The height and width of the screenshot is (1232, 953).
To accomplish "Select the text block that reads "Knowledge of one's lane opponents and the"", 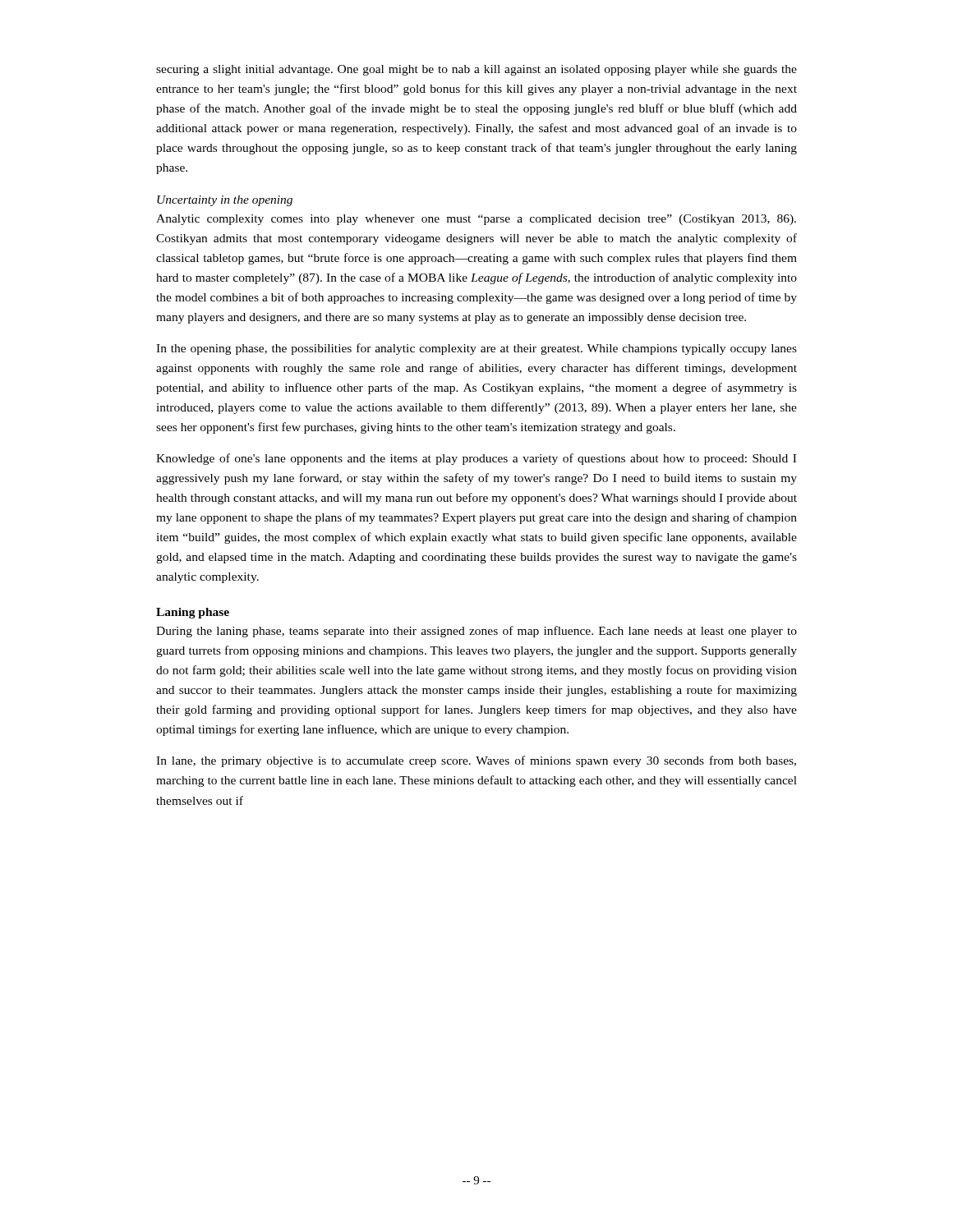I will 476,517.
